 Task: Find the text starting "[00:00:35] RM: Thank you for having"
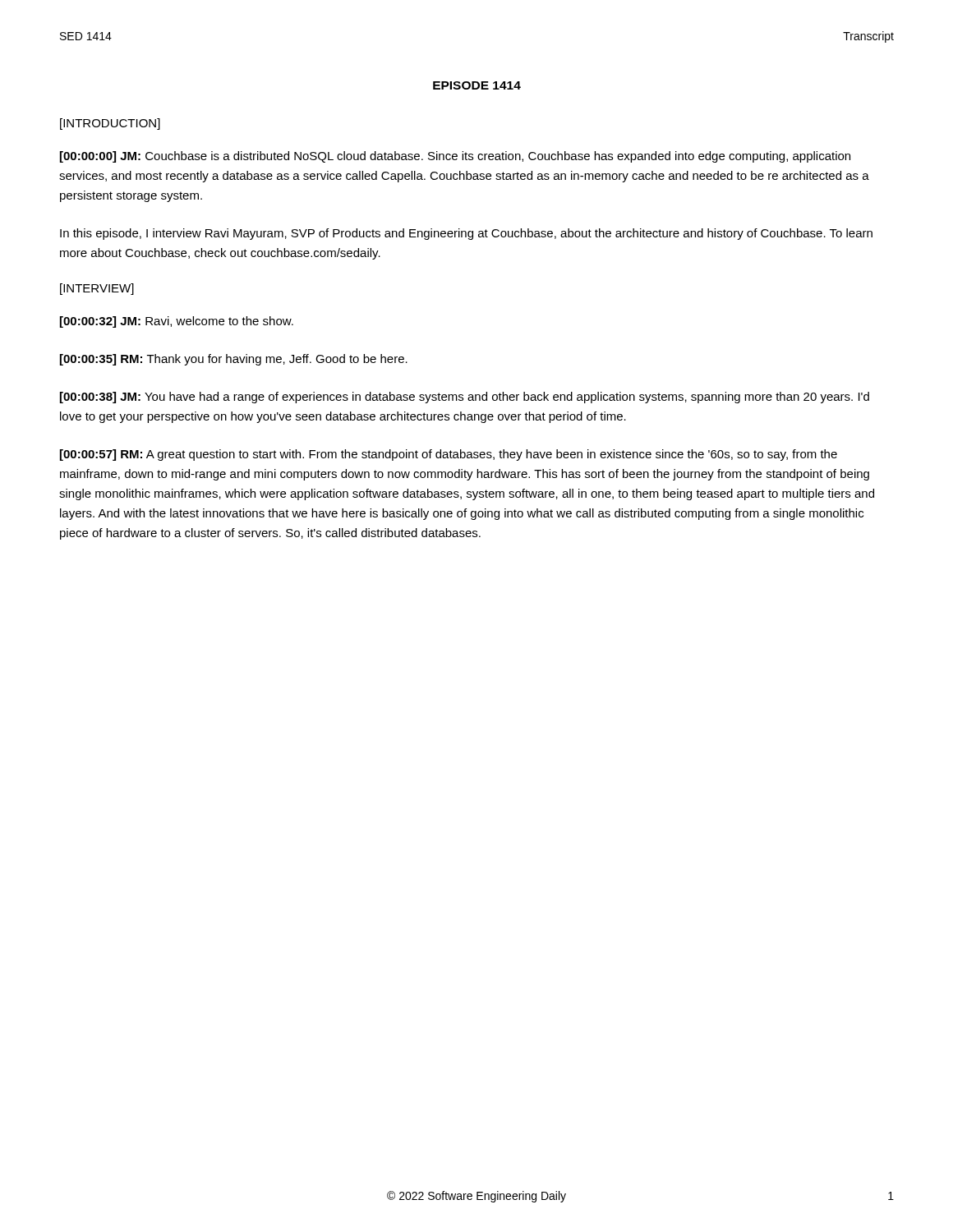click(x=234, y=359)
